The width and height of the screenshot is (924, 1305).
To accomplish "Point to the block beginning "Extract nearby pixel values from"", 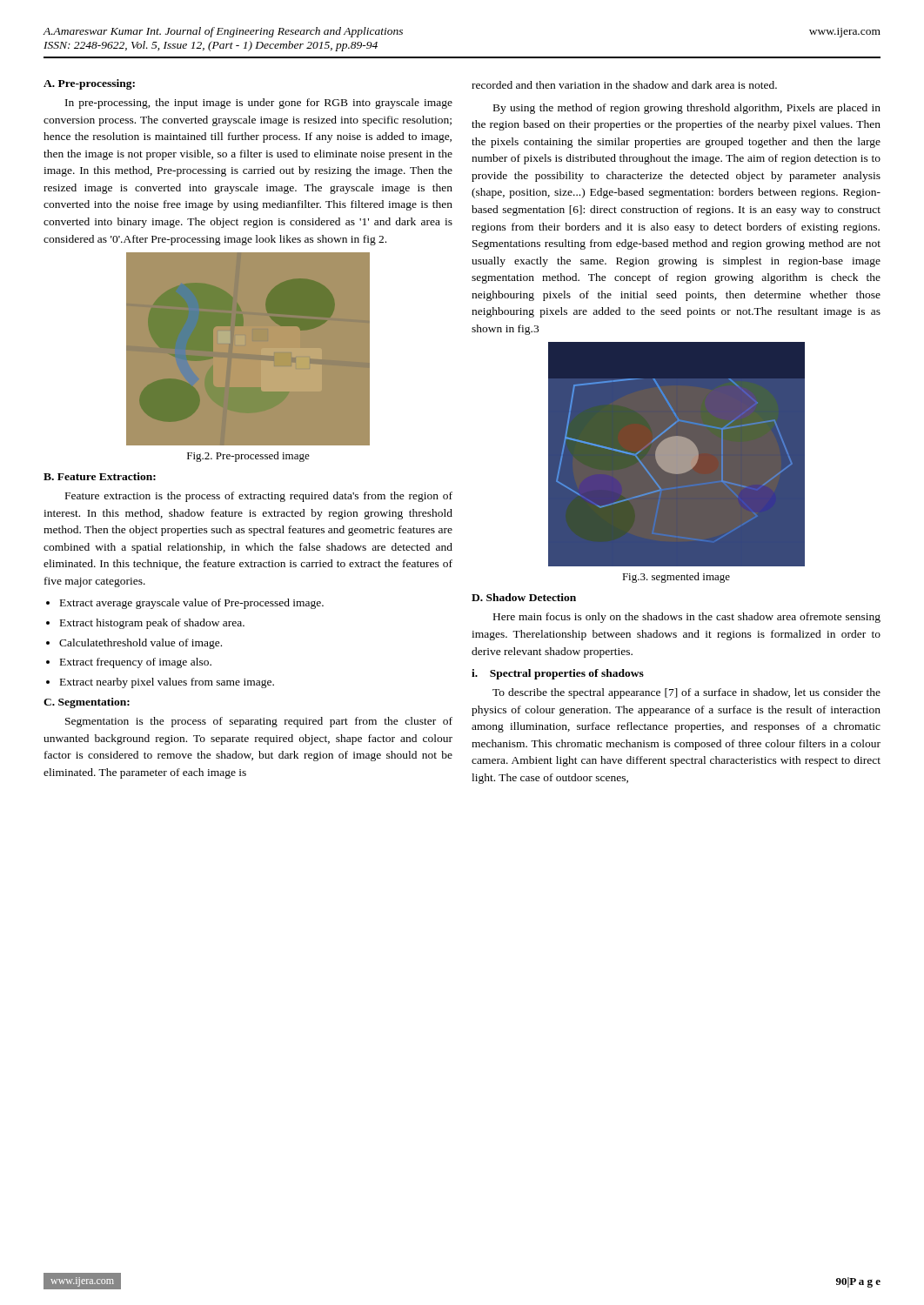I will (x=167, y=681).
